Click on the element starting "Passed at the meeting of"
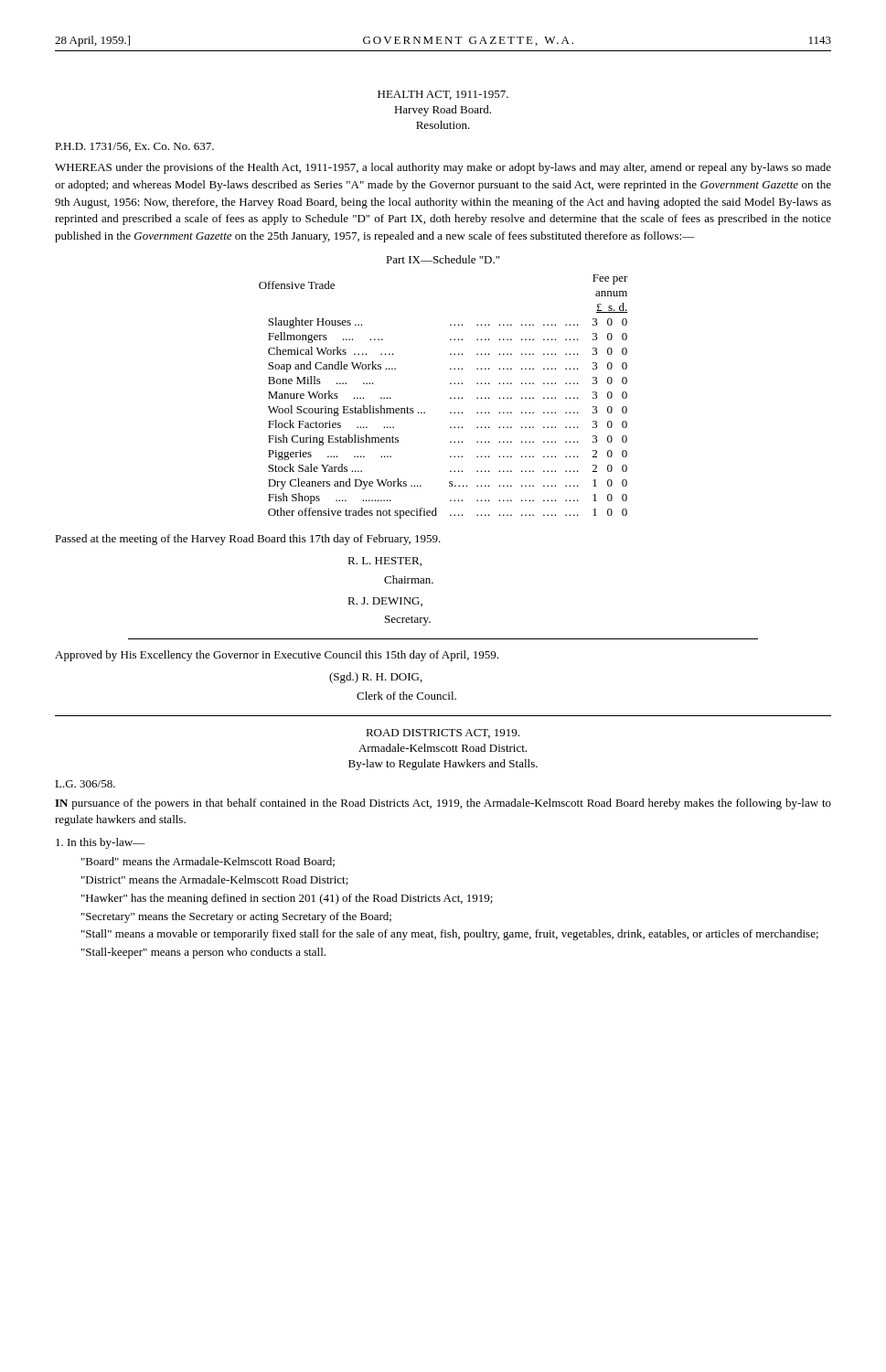This screenshot has height=1372, width=886. click(248, 538)
